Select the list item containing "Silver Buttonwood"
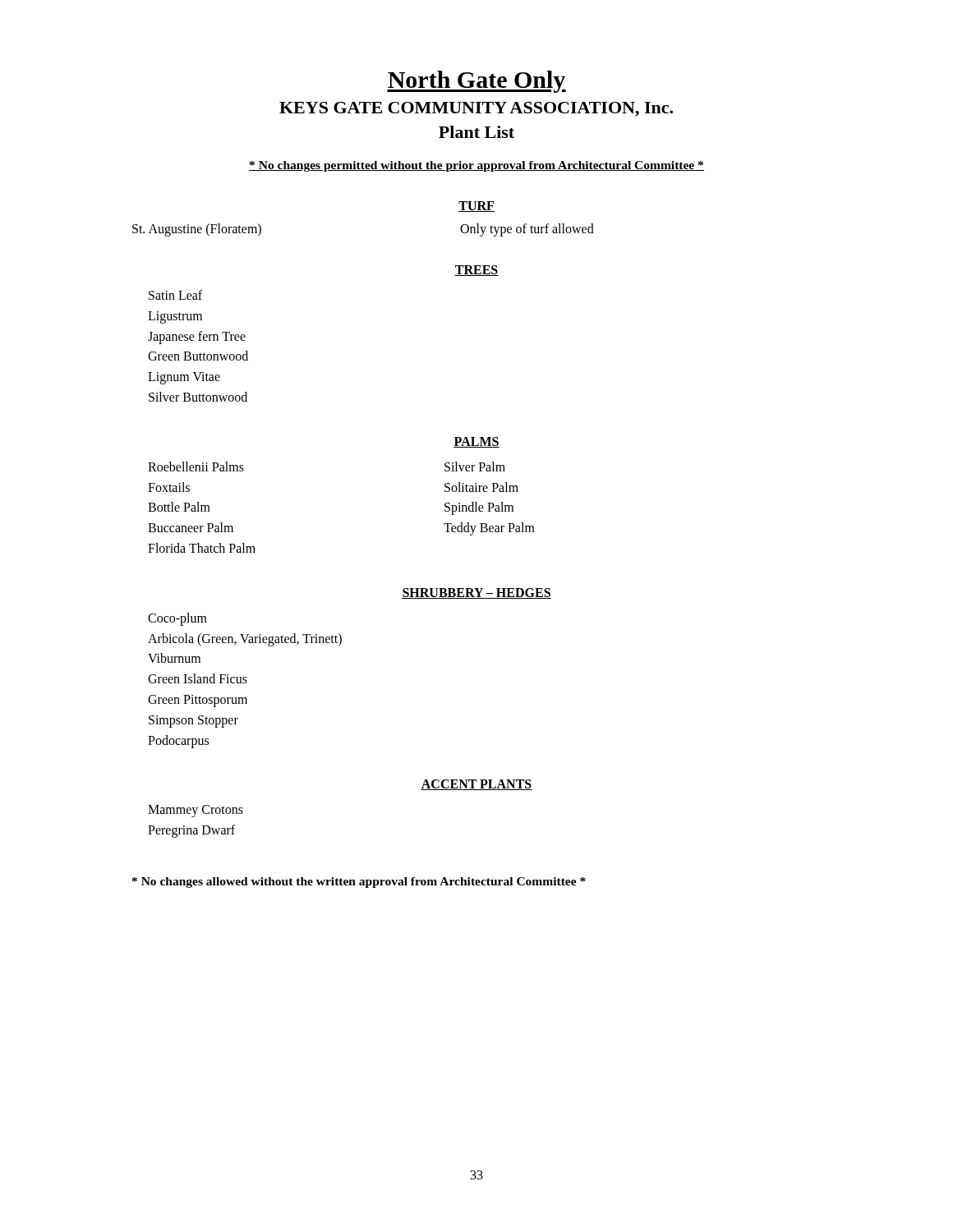The height and width of the screenshot is (1232, 953). [x=198, y=397]
